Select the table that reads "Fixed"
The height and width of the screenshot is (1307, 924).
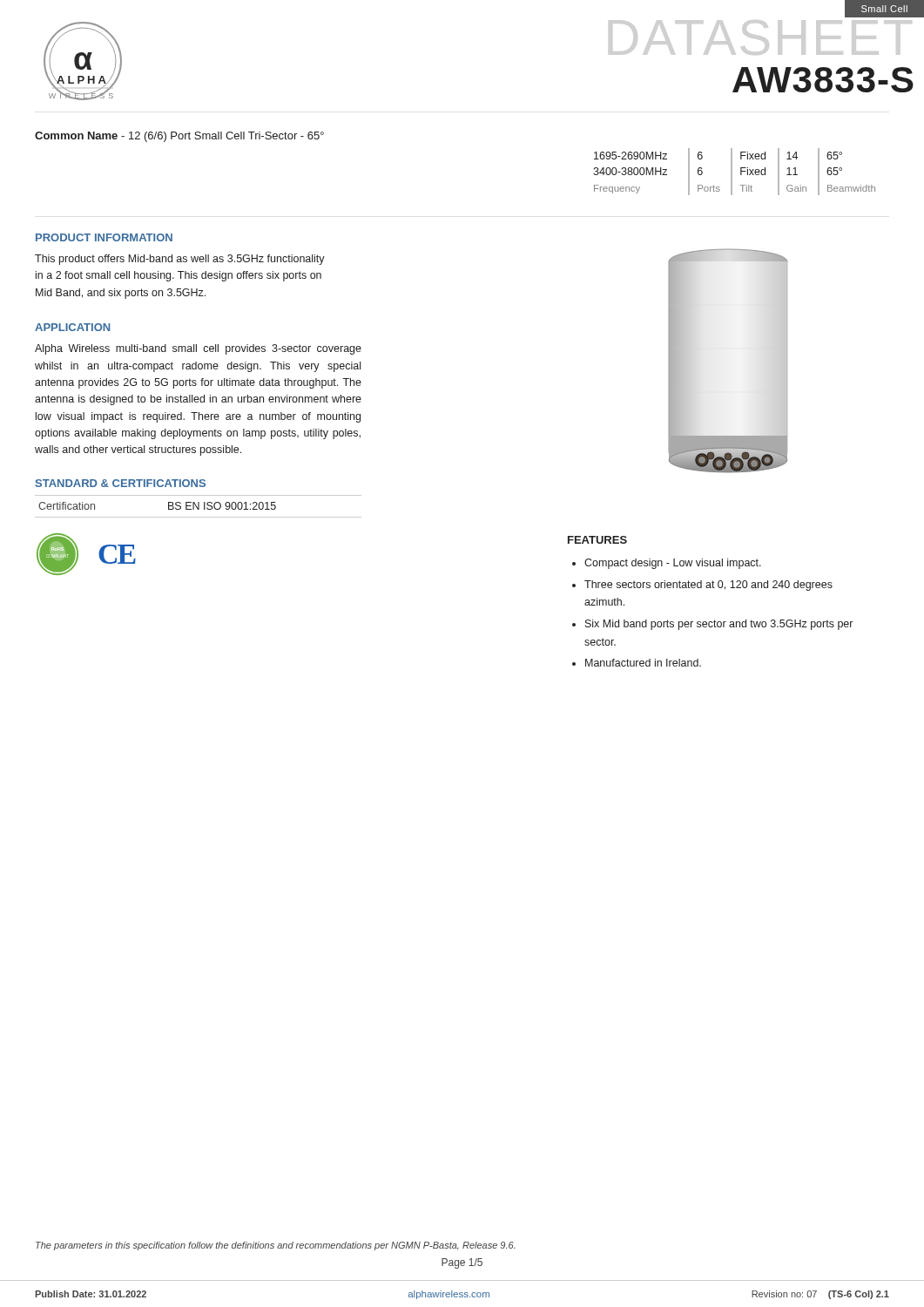[741, 172]
